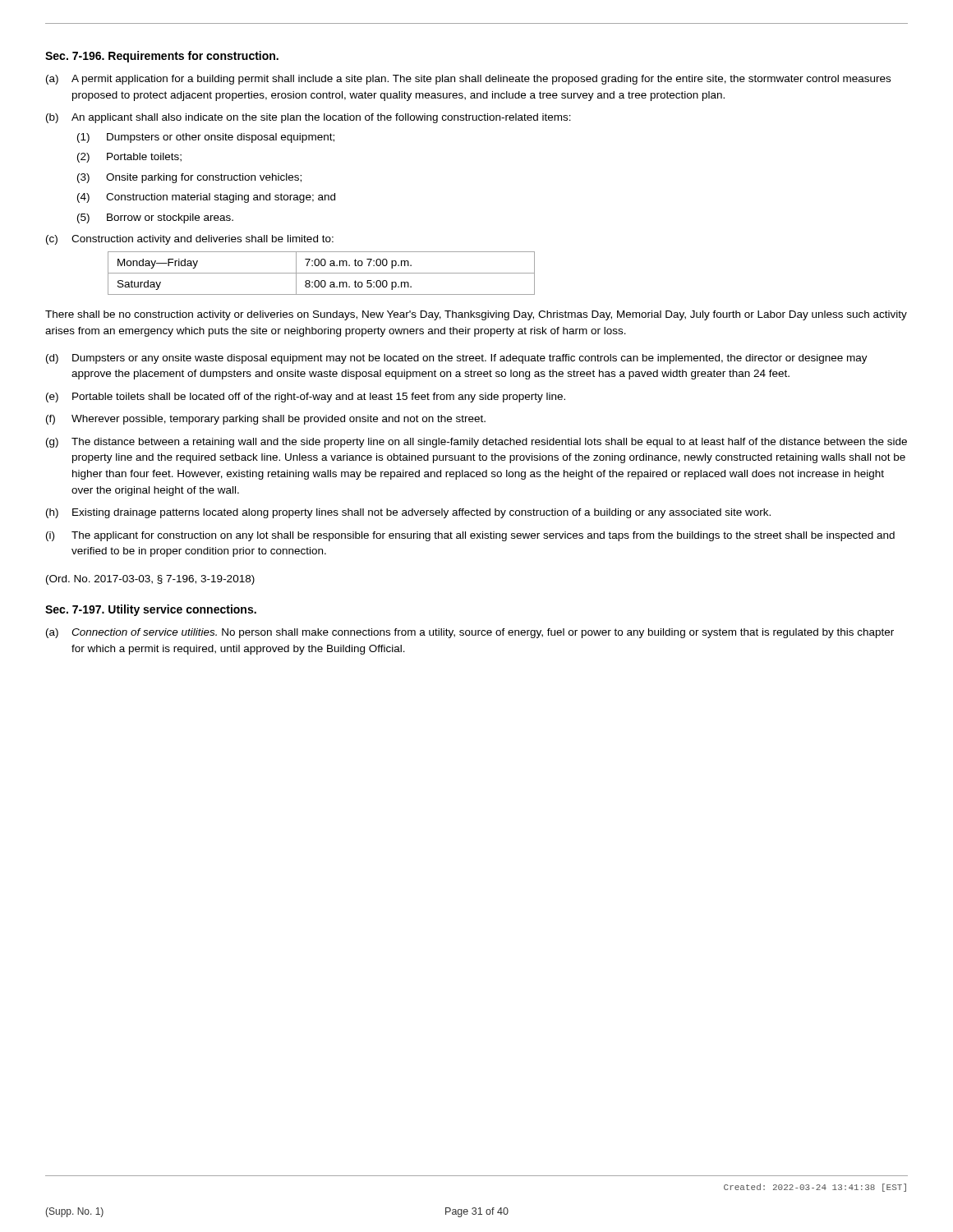Find the passage starting "(2) Portable toilets;"
The width and height of the screenshot is (953, 1232).
(x=129, y=158)
